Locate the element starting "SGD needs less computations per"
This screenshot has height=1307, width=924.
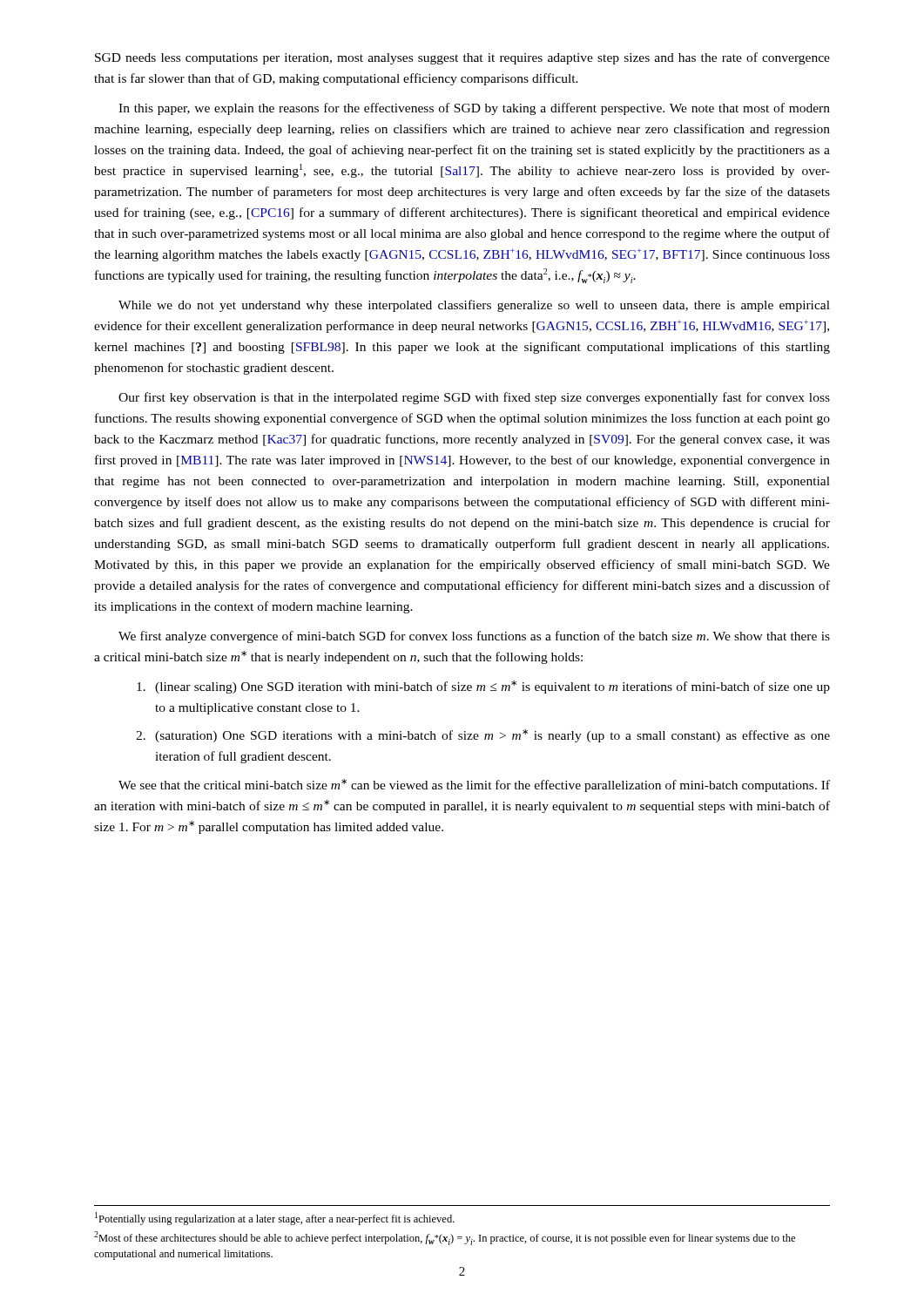coord(462,68)
